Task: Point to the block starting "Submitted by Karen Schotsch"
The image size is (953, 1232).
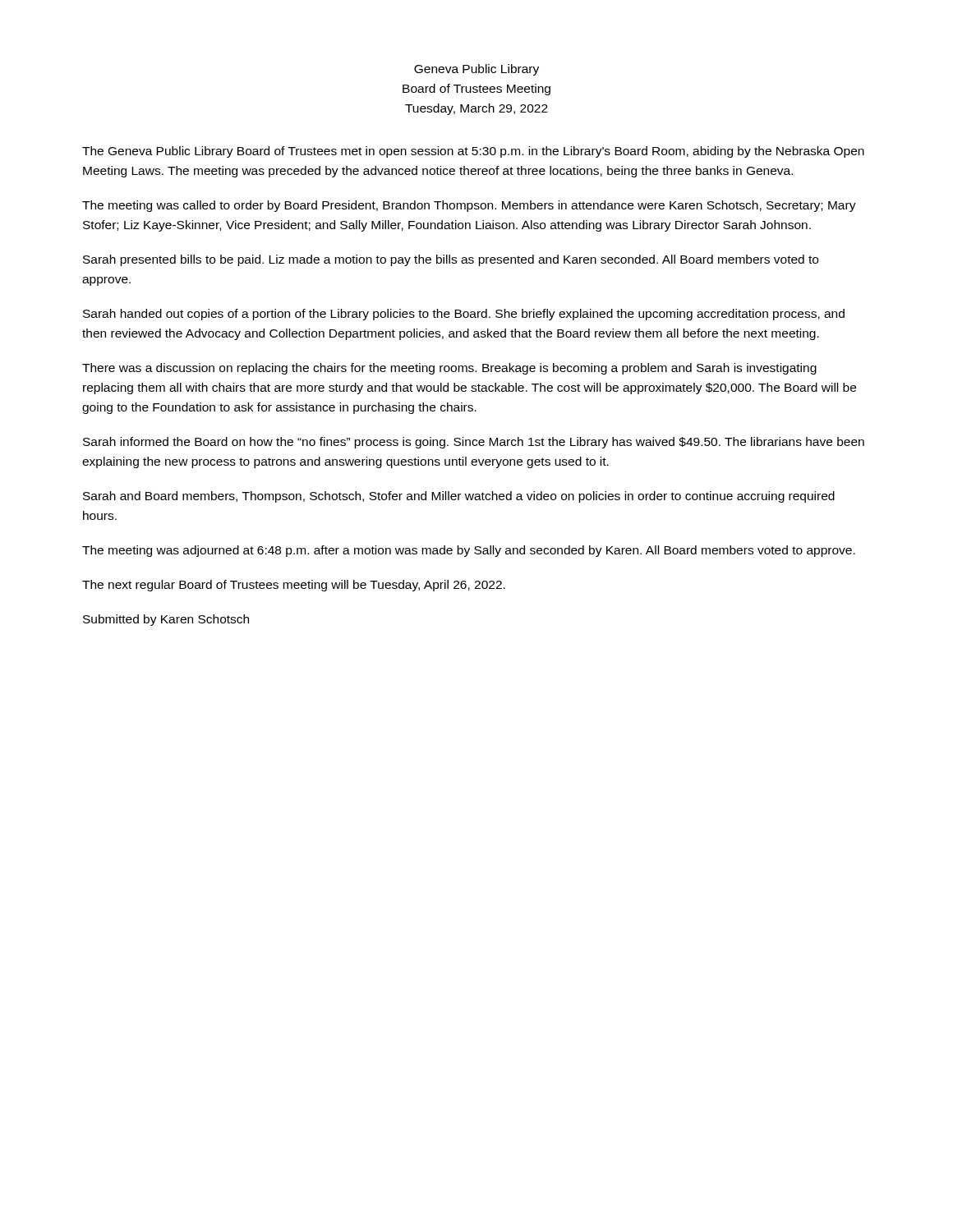Action: click(166, 619)
